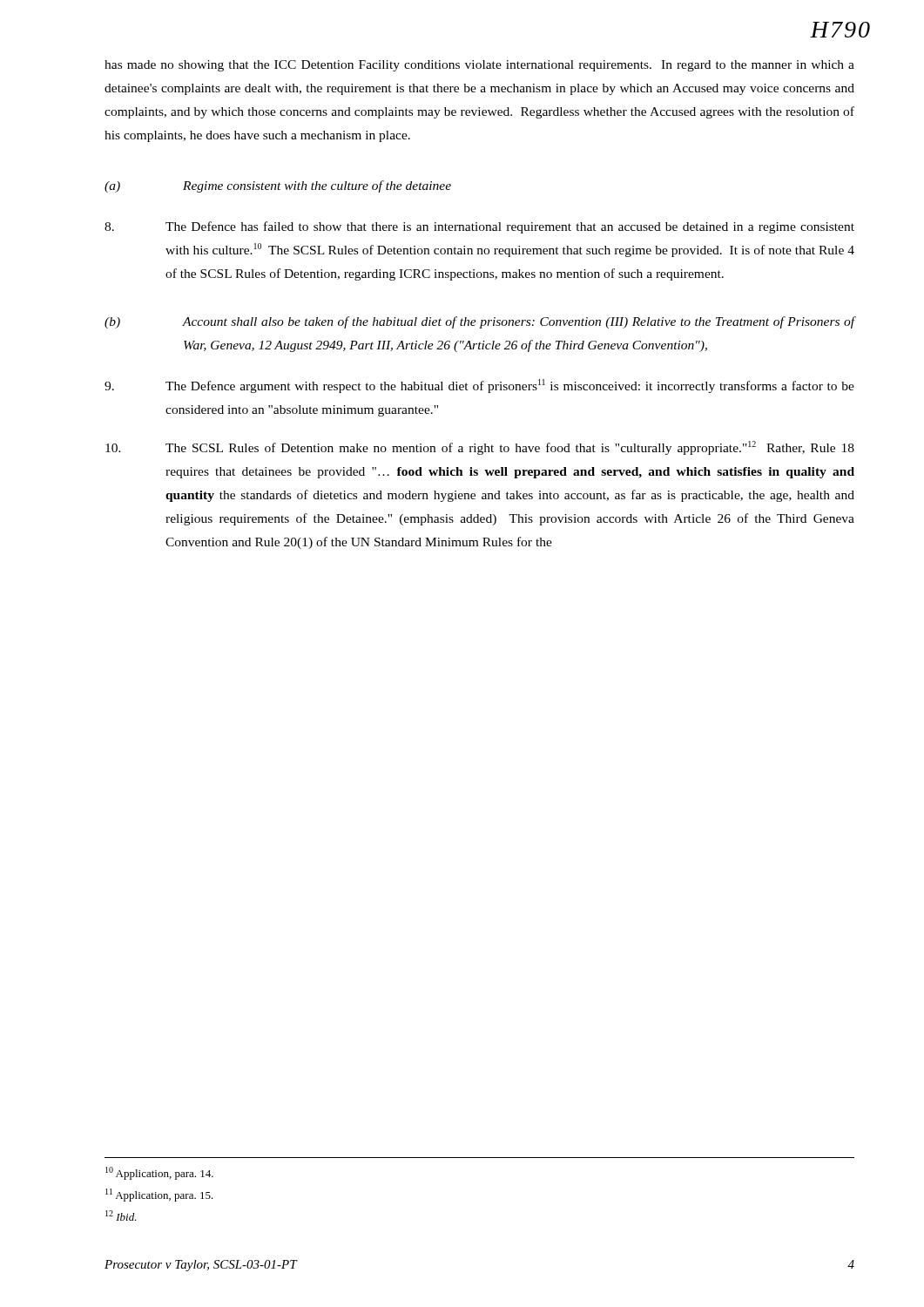Click the passage that begins "9. The Defence"
The image size is (924, 1307).
(x=479, y=398)
